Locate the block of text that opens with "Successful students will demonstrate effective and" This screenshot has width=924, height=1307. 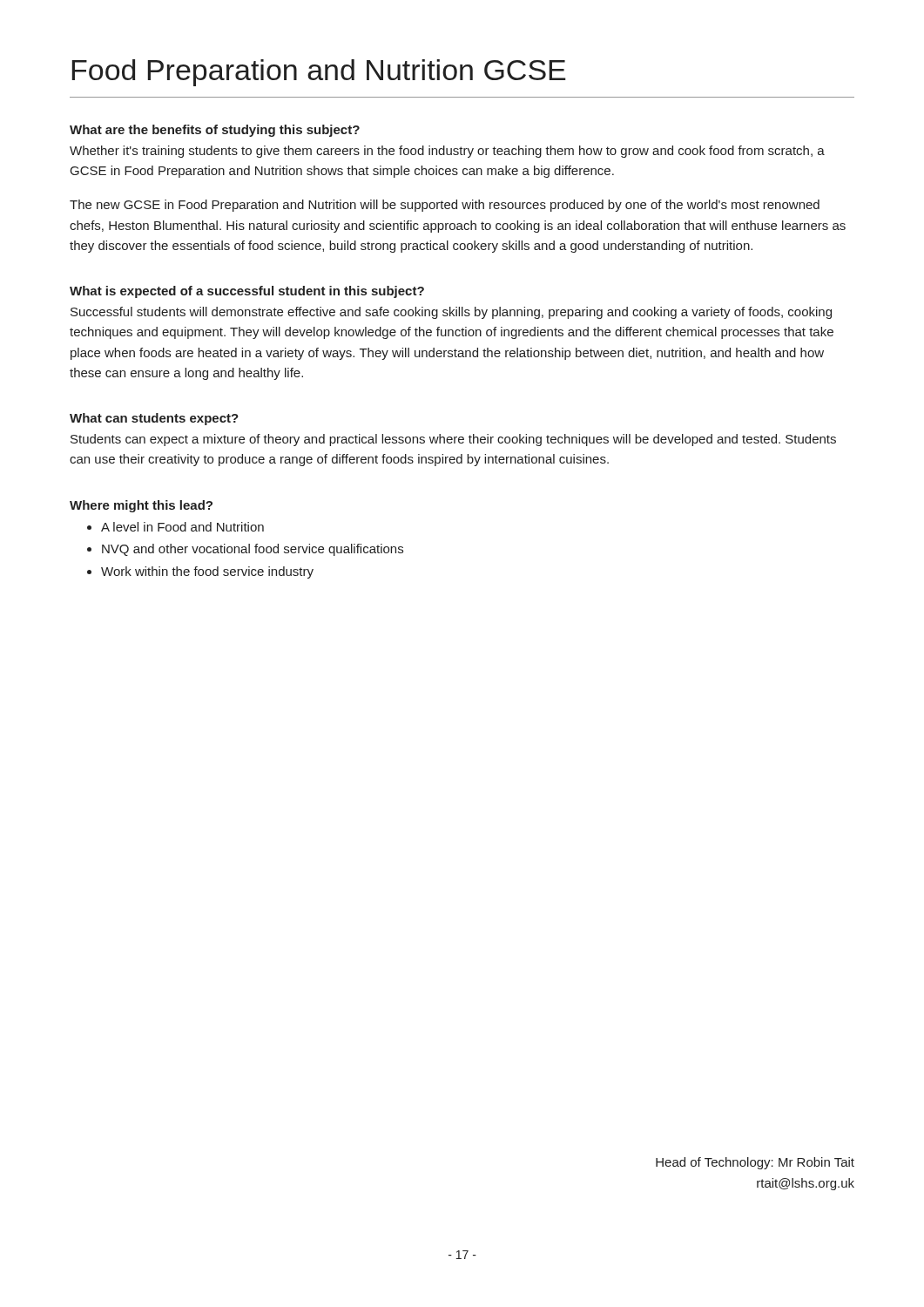(462, 342)
